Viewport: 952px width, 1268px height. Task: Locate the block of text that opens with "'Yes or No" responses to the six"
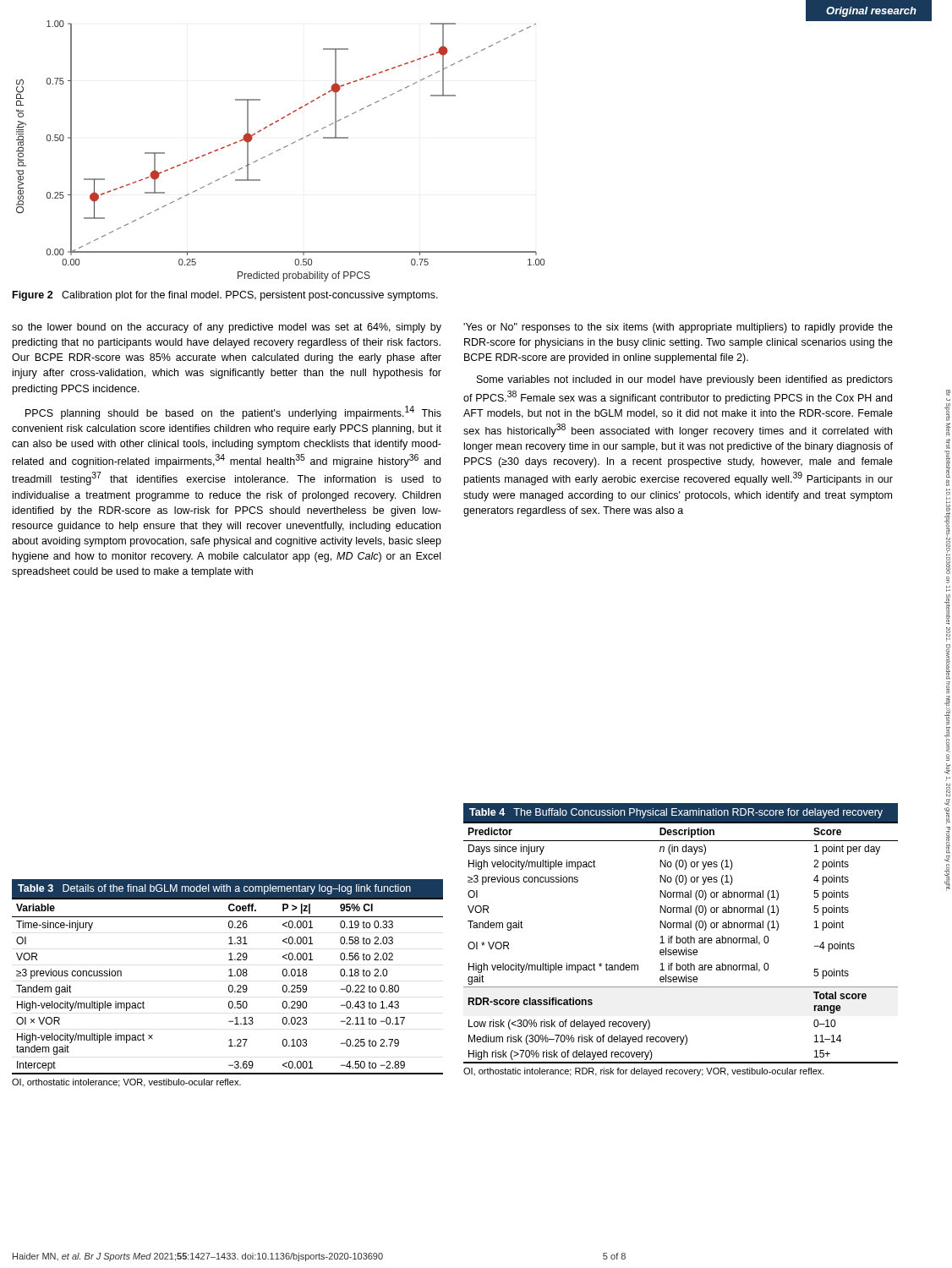tap(678, 419)
